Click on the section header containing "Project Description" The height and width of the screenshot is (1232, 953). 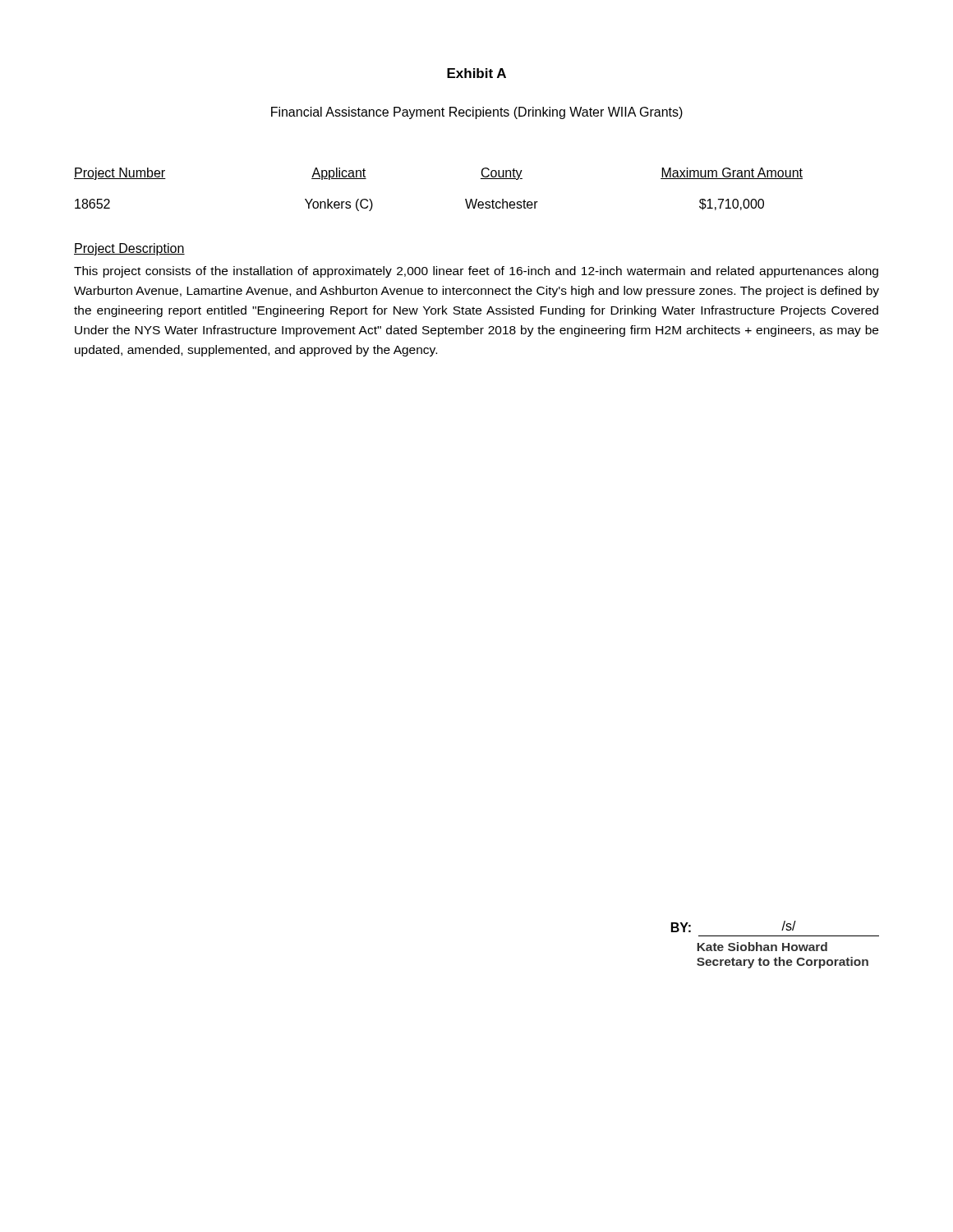point(129,248)
